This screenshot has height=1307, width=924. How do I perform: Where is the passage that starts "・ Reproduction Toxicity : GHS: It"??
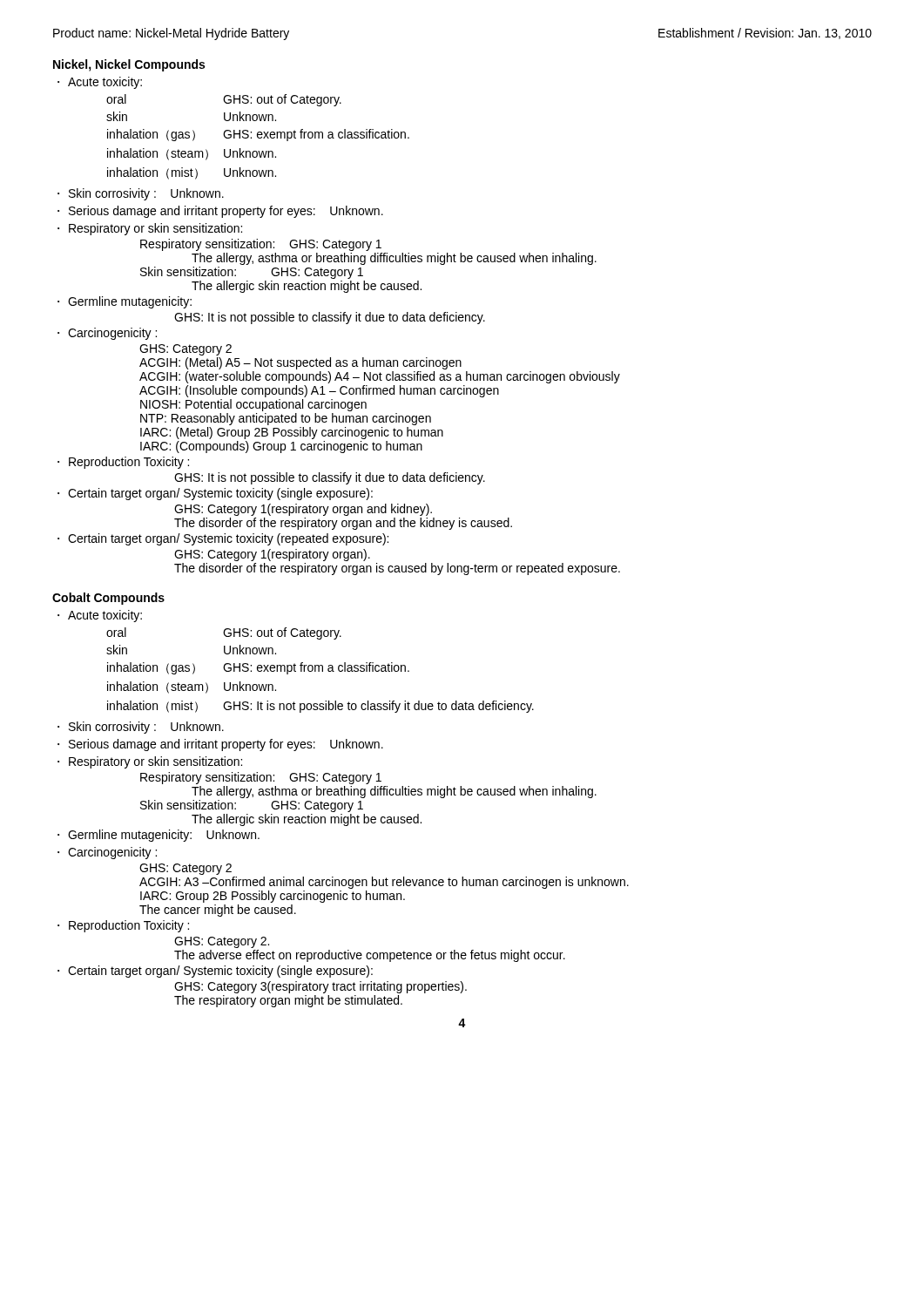(x=462, y=470)
